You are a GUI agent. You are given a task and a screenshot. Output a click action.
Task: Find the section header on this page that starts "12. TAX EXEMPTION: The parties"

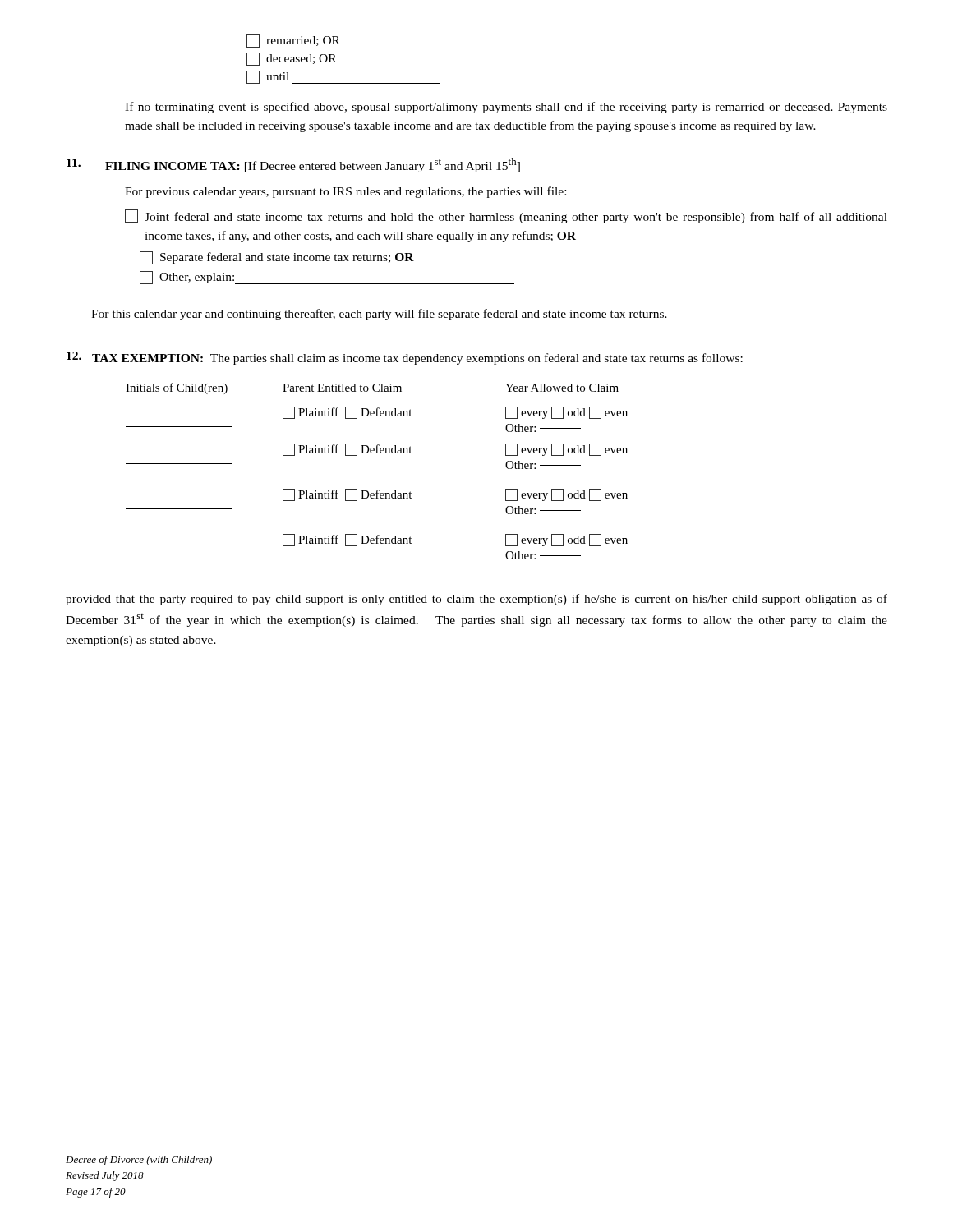[x=405, y=357]
